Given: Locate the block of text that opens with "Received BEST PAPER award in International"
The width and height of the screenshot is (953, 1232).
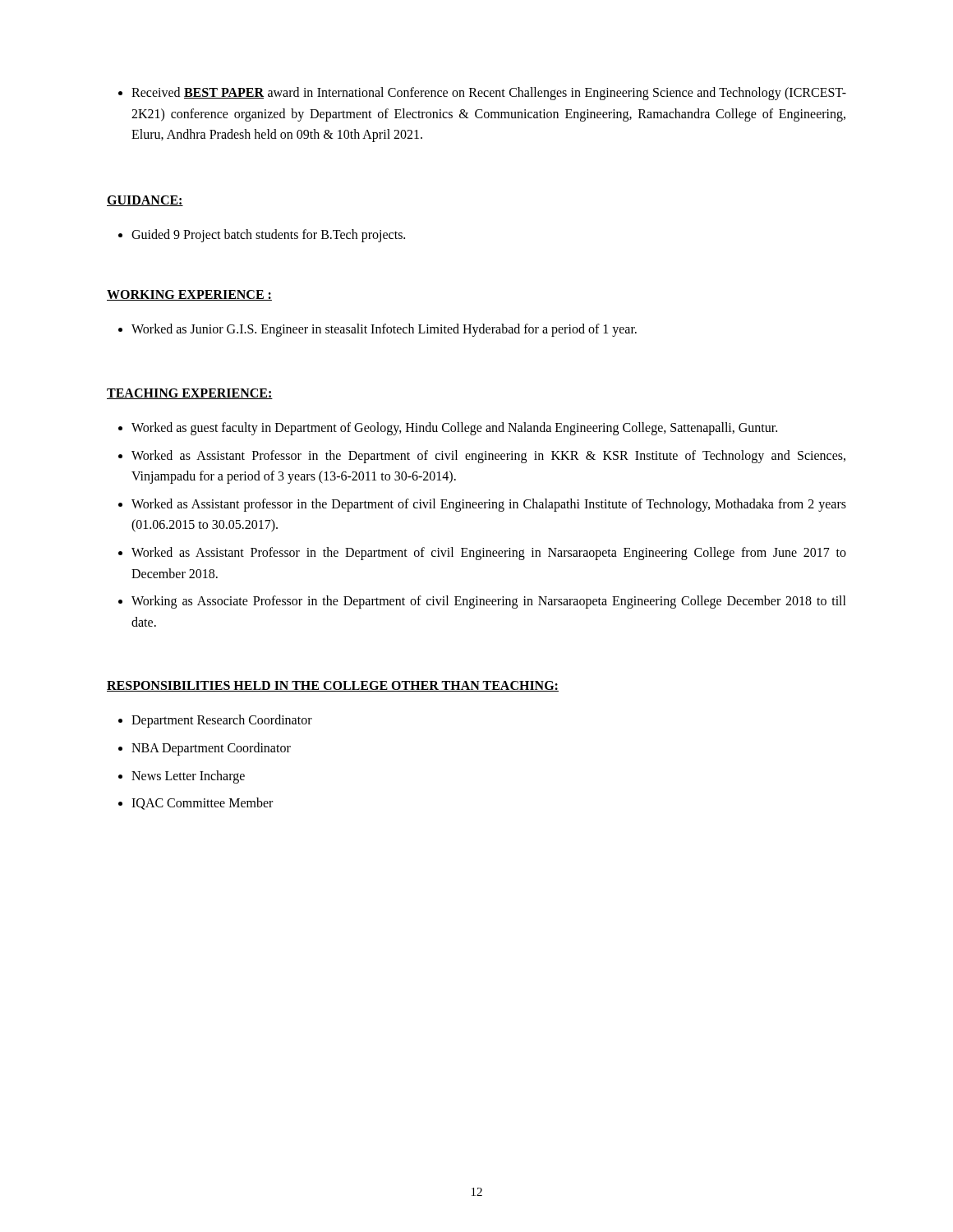Looking at the screenshot, I should point(476,114).
